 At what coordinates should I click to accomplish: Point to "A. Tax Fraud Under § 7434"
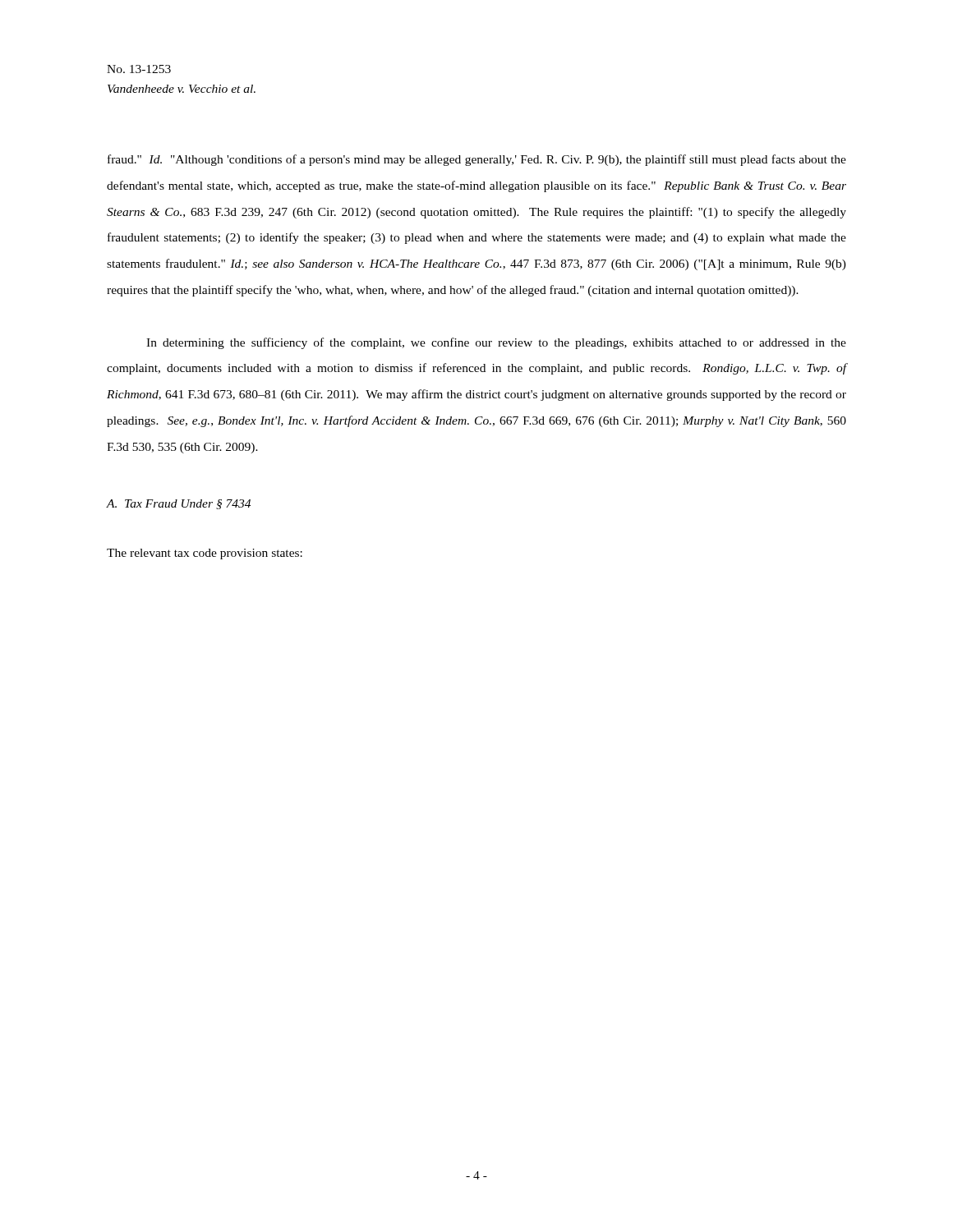click(x=179, y=503)
